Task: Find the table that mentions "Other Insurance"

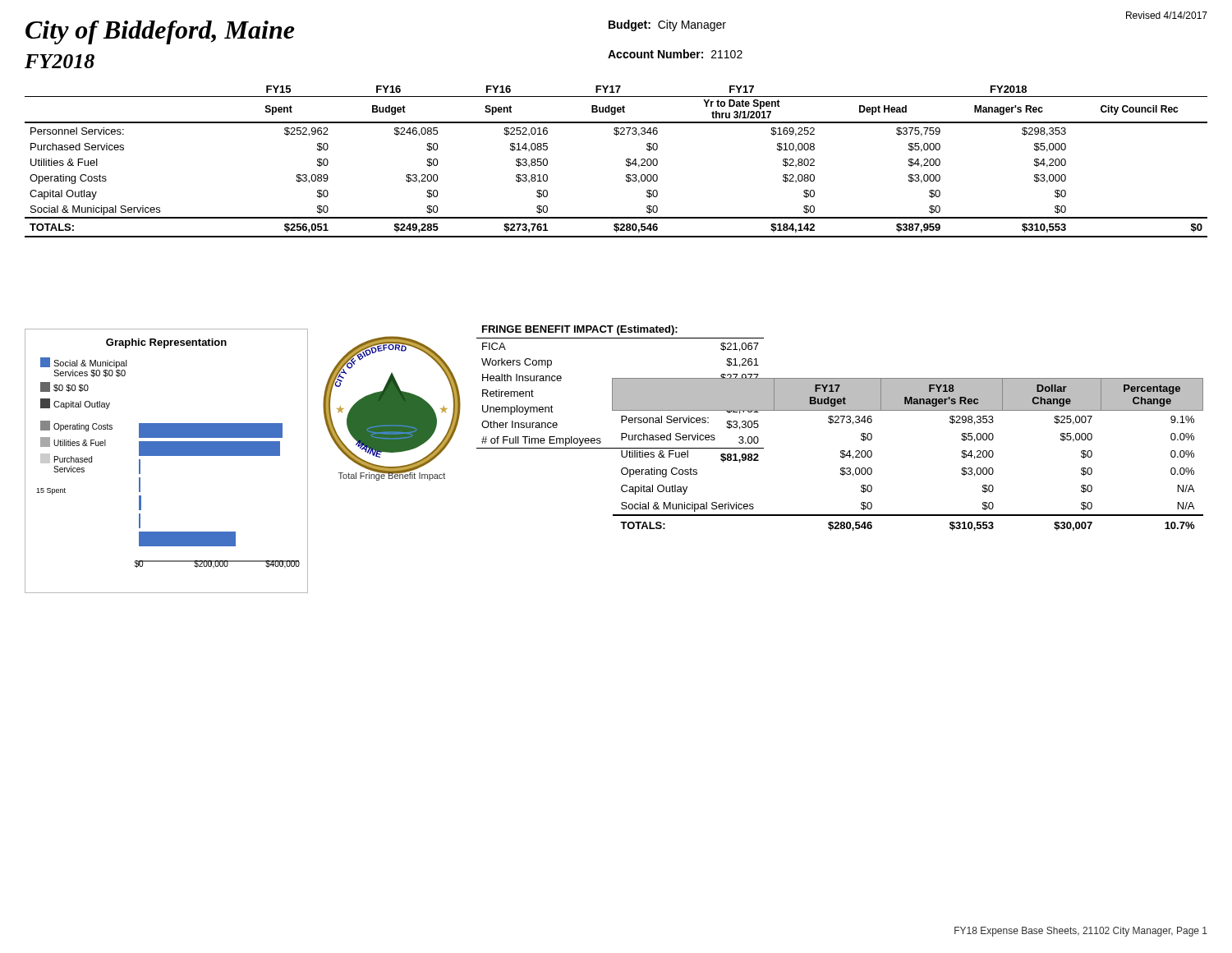Action: 620,393
